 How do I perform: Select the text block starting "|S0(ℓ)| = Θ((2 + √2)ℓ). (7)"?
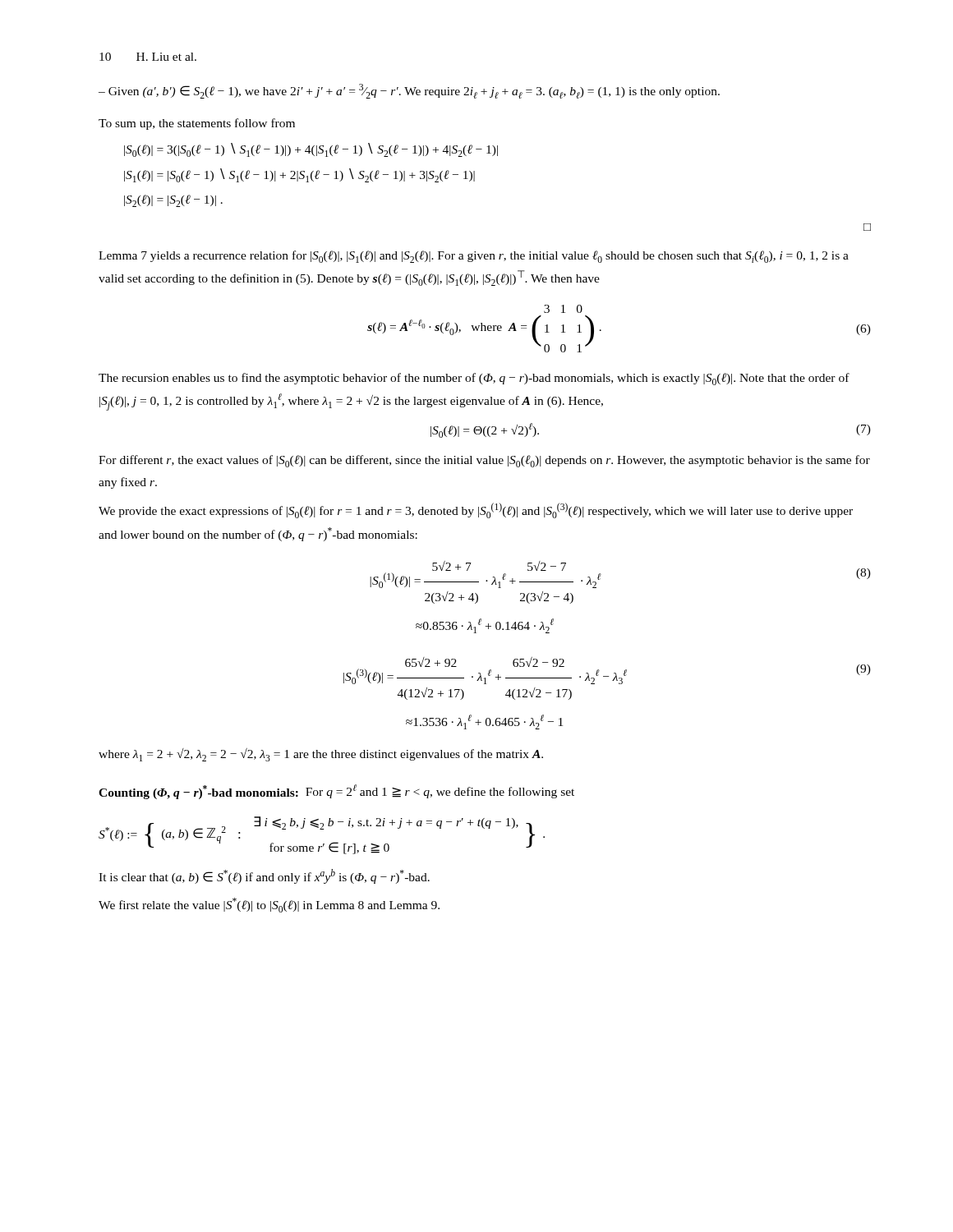[x=484, y=430]
